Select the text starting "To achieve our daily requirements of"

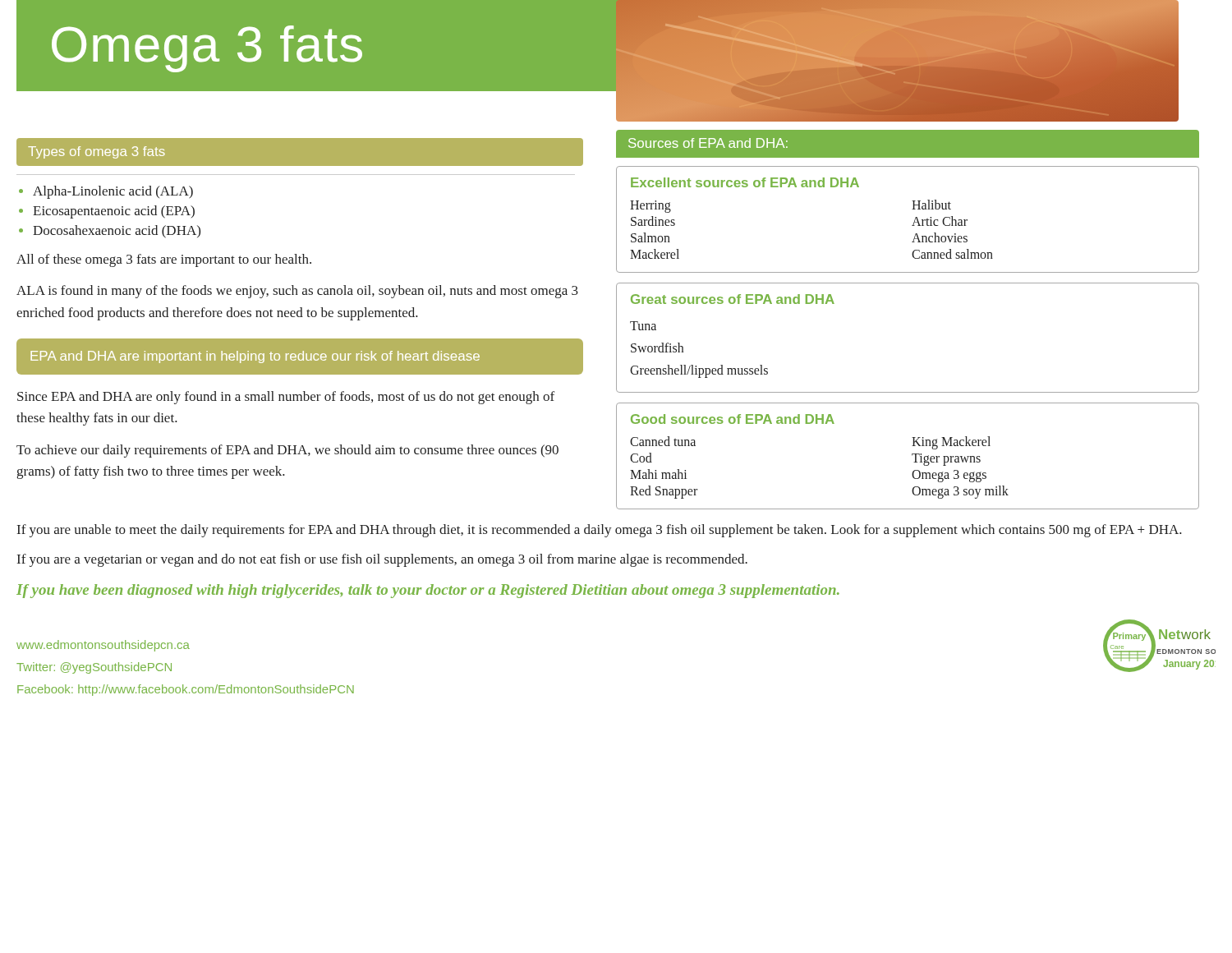(x=288, y=460)
